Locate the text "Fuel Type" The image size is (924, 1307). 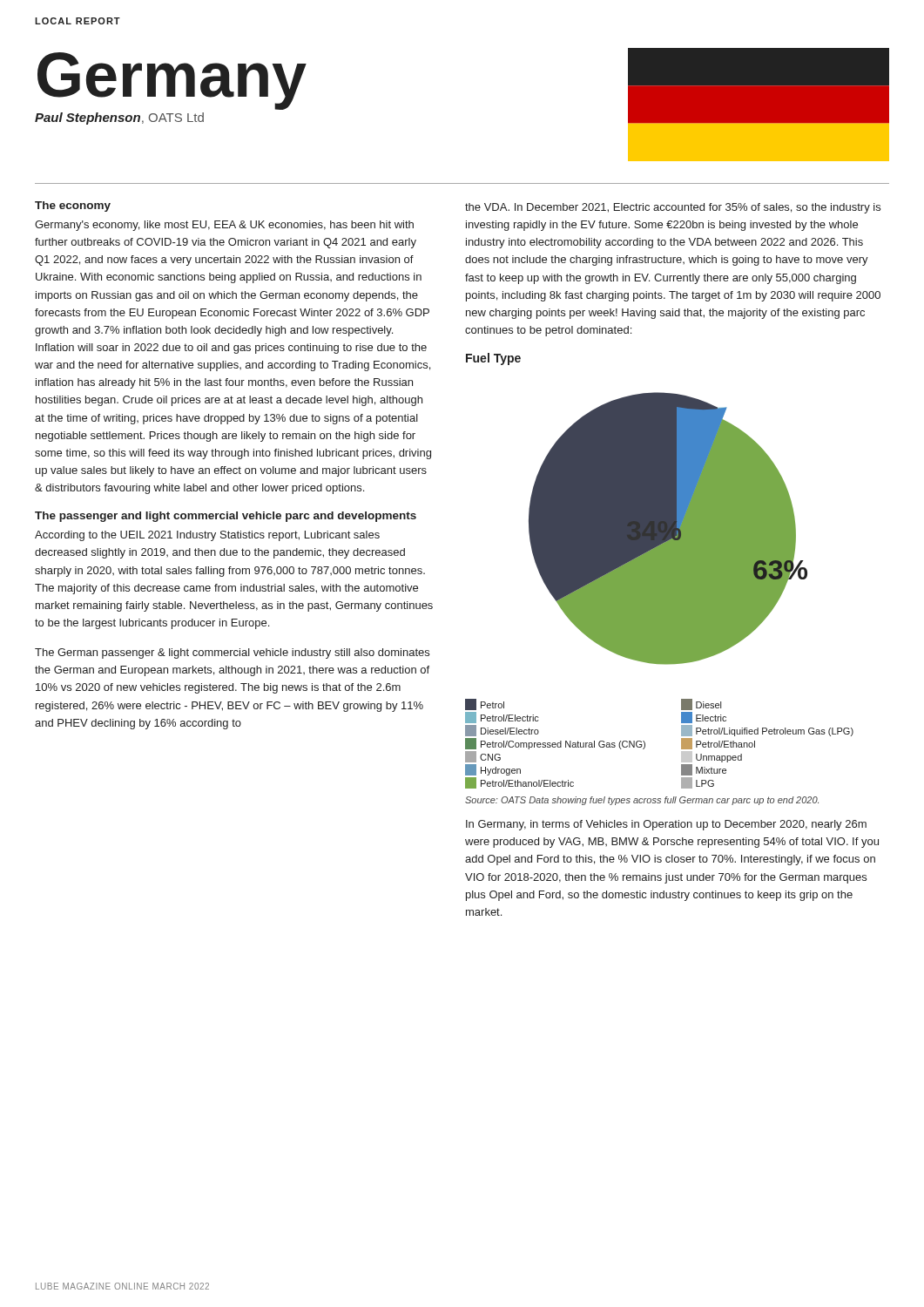coord(493,358)
